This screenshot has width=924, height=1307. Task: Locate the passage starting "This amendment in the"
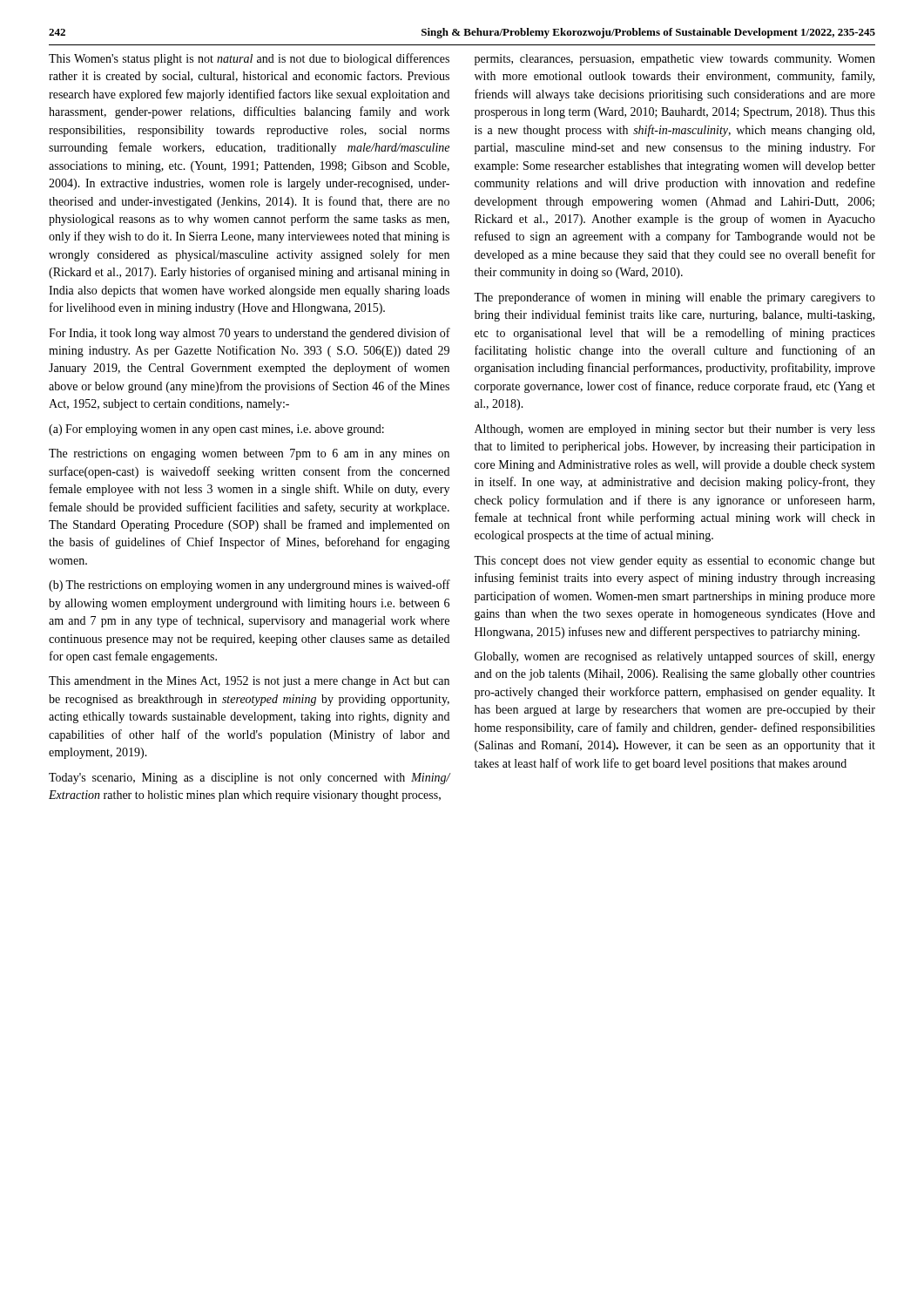point(249,718)
